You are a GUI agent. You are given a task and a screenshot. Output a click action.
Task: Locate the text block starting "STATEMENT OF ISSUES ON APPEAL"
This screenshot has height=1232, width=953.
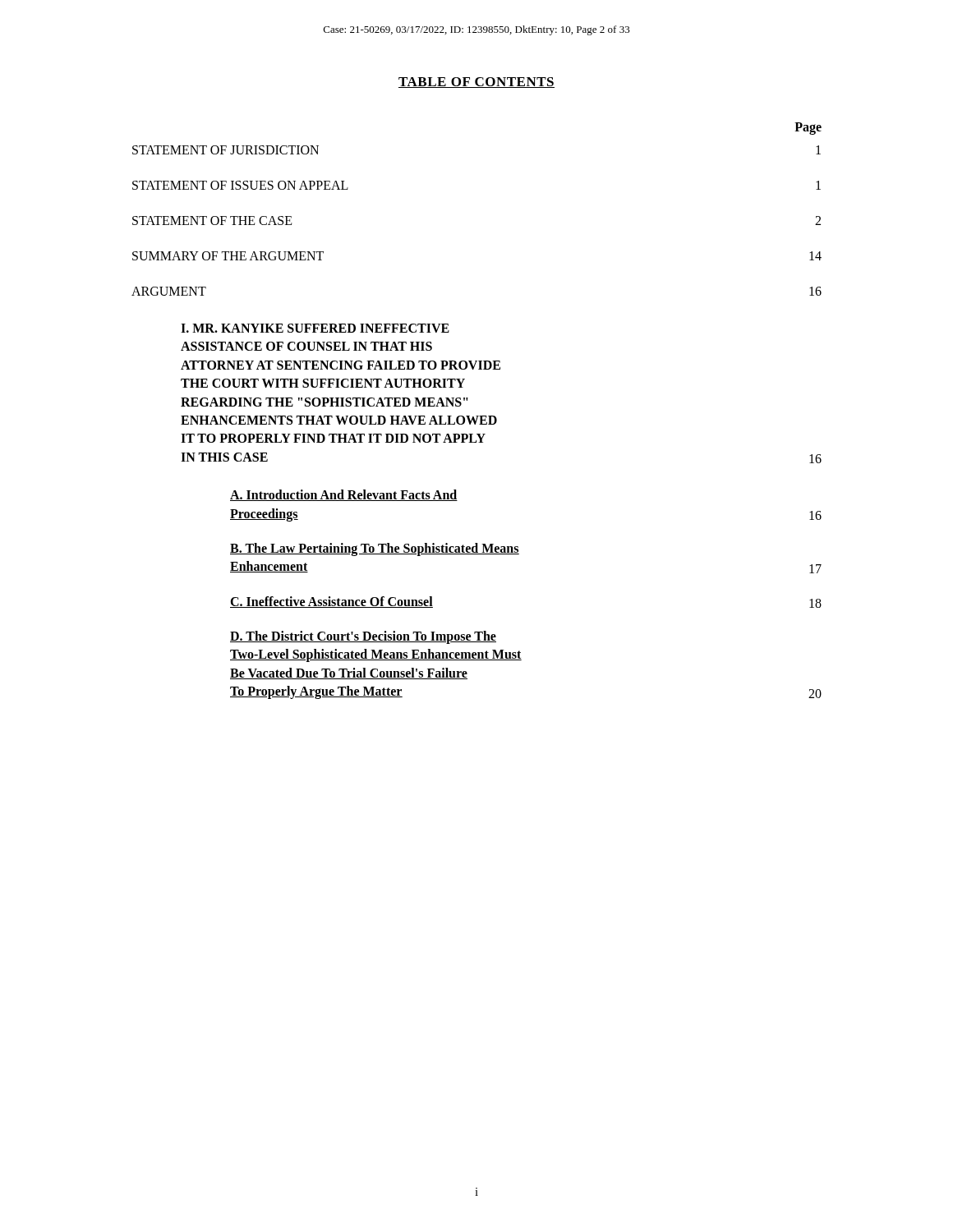coord(238,185)
